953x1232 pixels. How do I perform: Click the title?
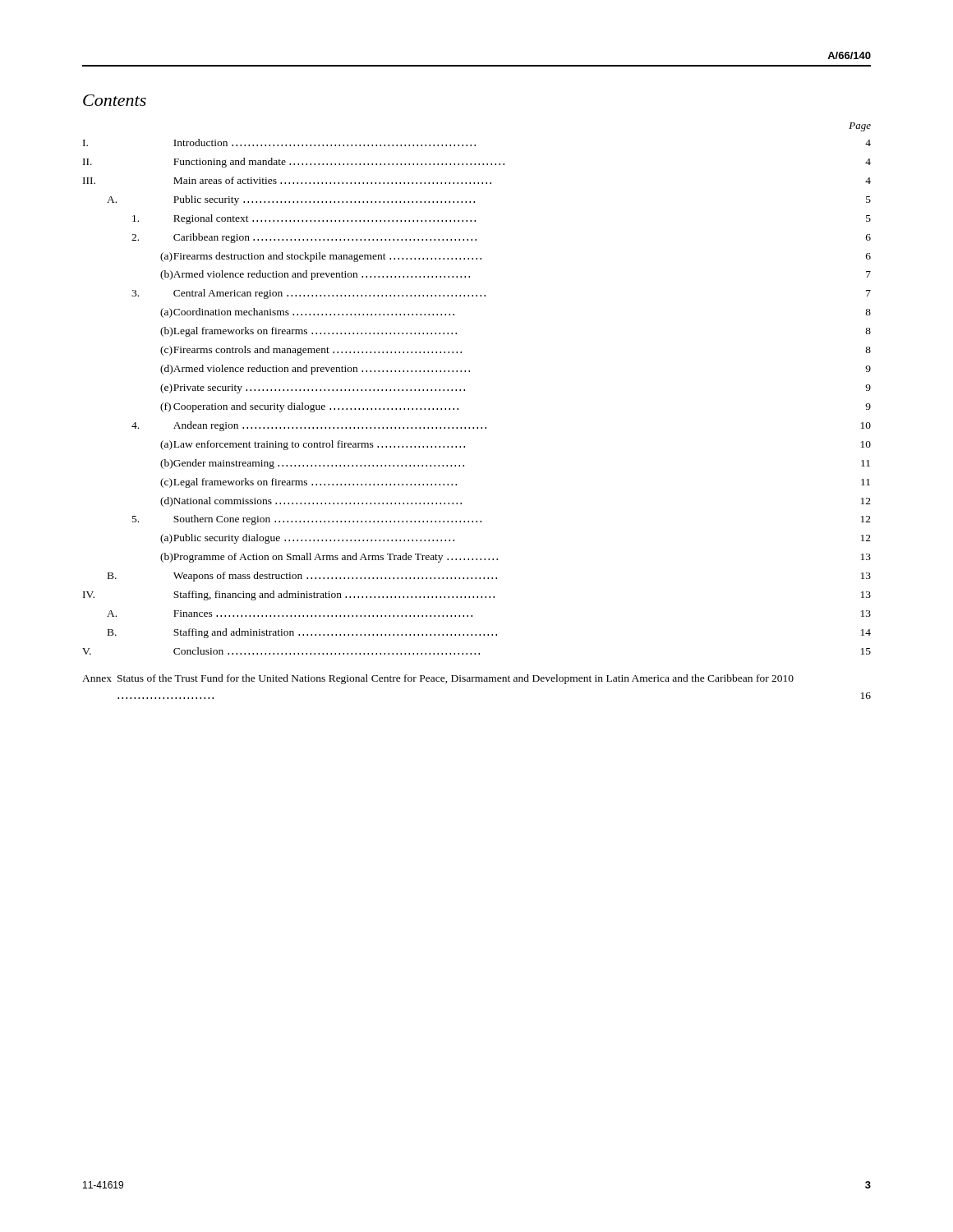114,100
